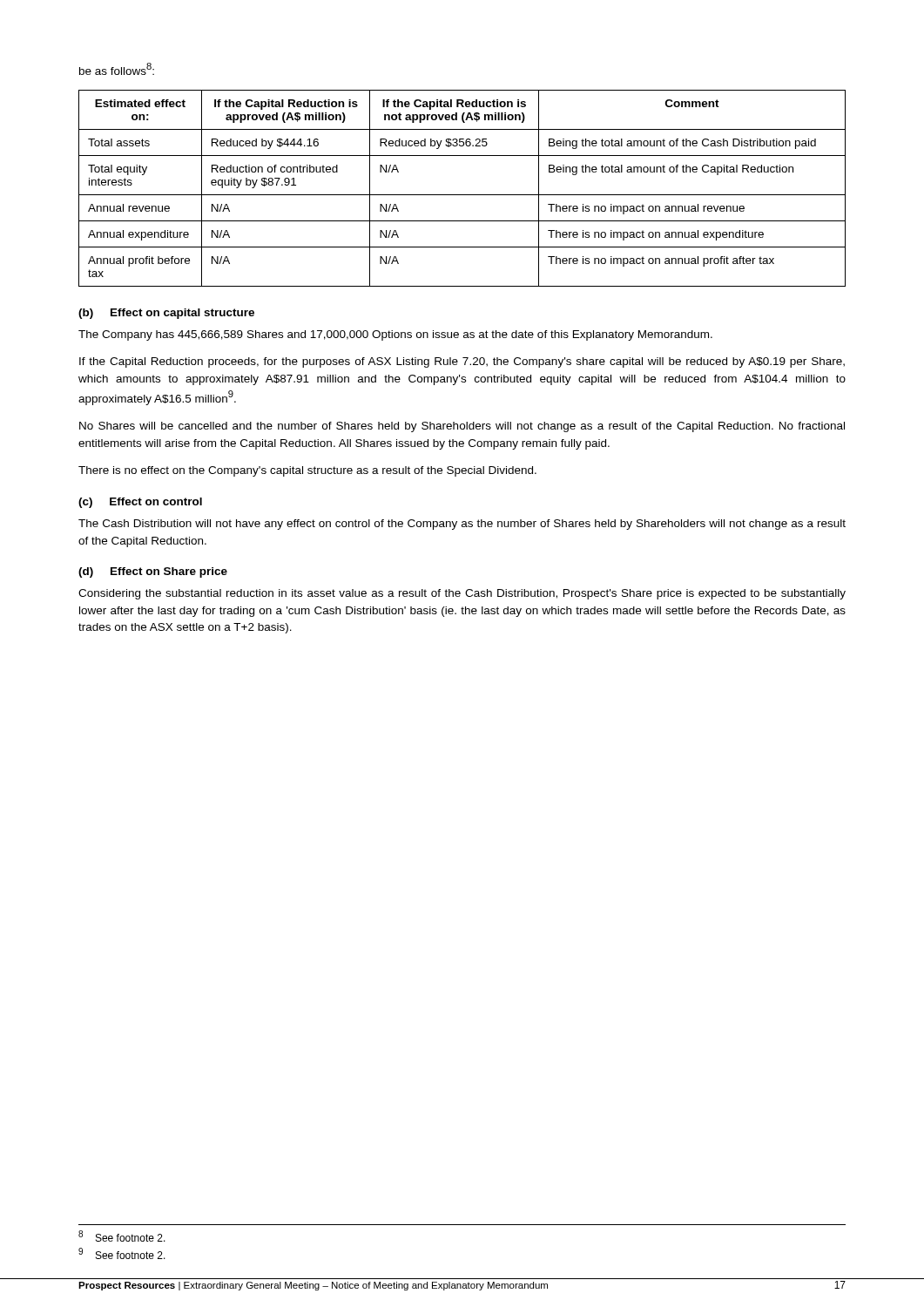Select the text block containing "Considering the substantial reduction in its"
924x1307 pixels.
pyautogui.click(x=462, y=610)
